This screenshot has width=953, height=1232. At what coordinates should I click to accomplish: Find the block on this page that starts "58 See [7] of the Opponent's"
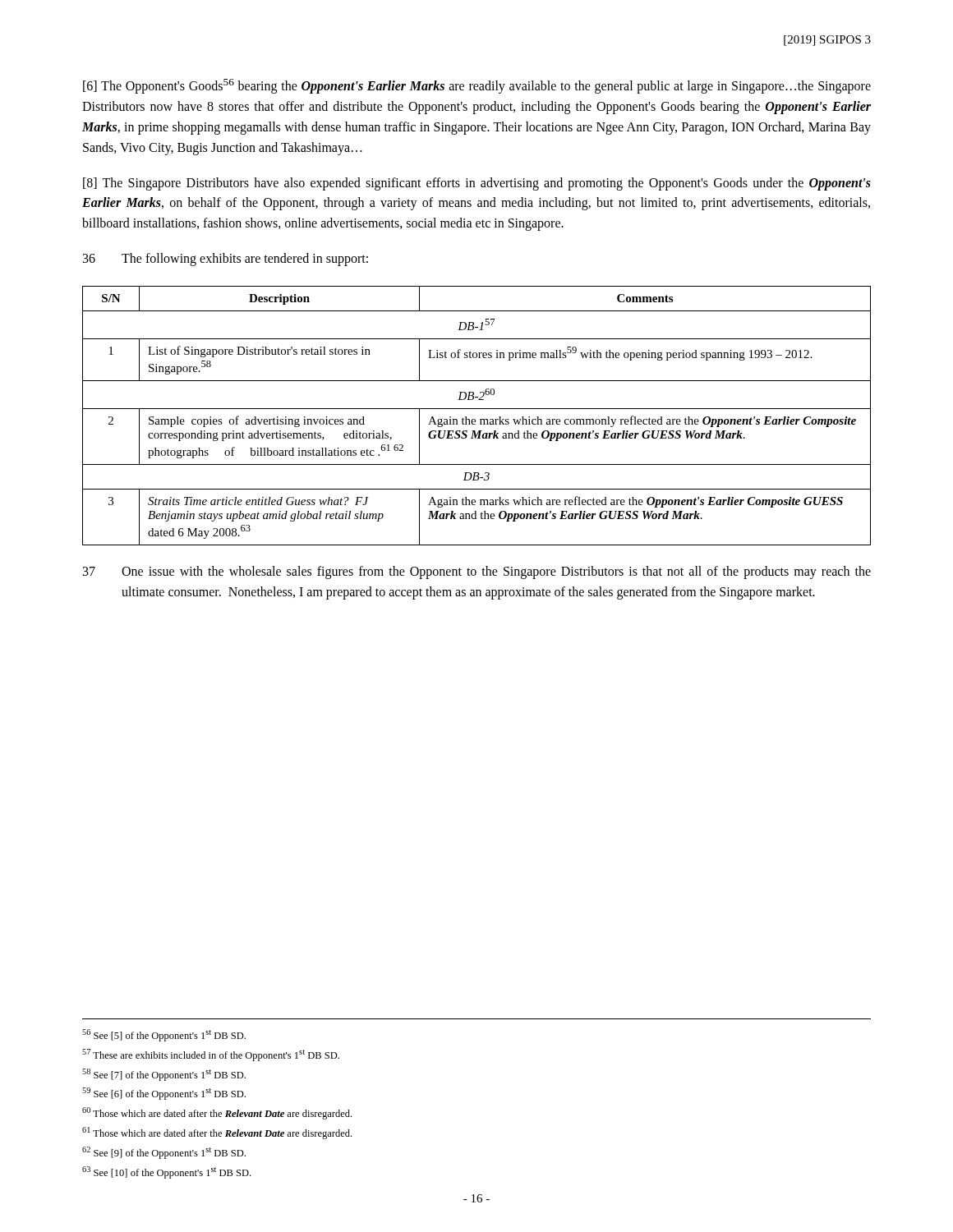164,1074
